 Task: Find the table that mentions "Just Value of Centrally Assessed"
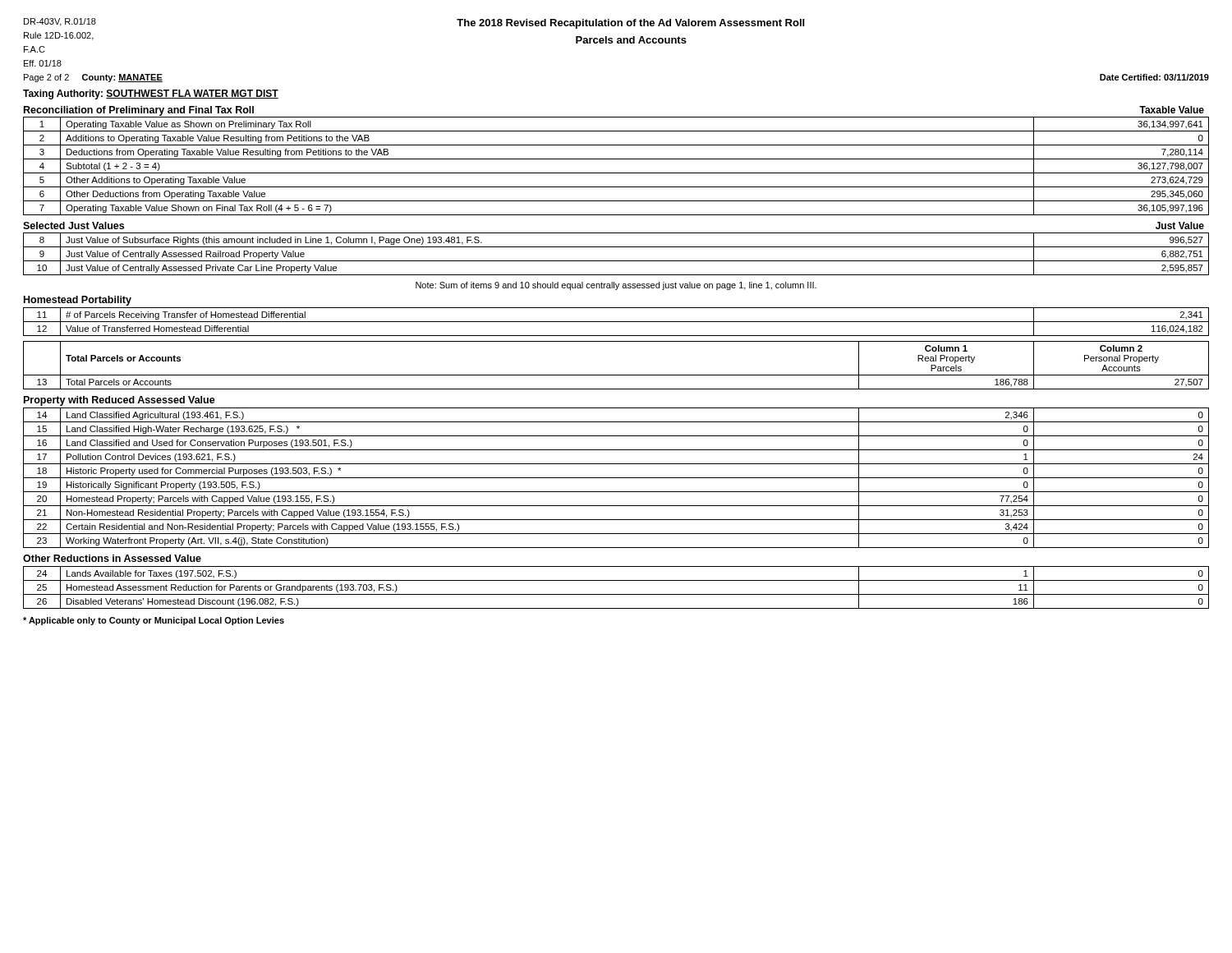coord(616,254)
